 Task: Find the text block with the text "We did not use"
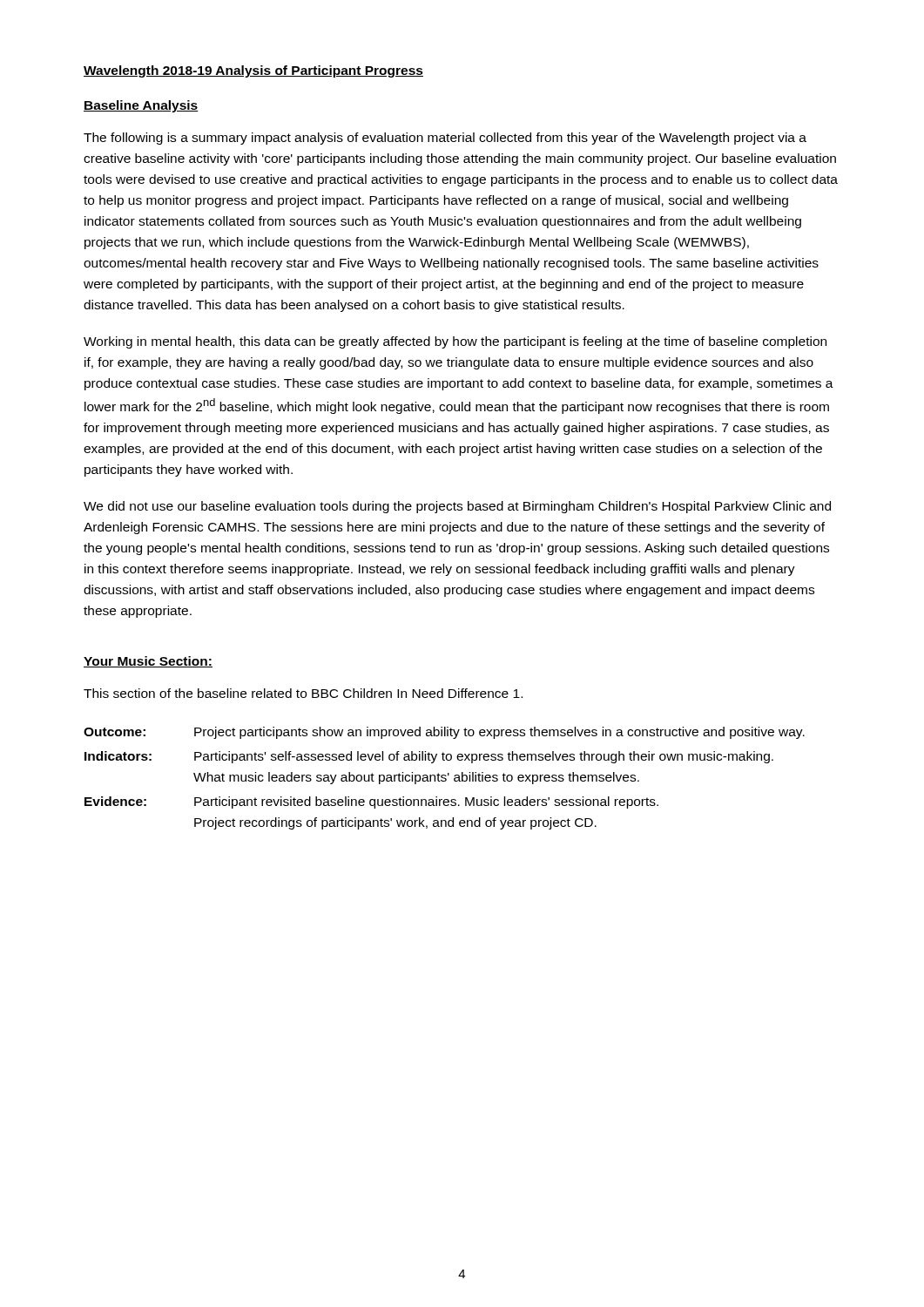[458, 558]
